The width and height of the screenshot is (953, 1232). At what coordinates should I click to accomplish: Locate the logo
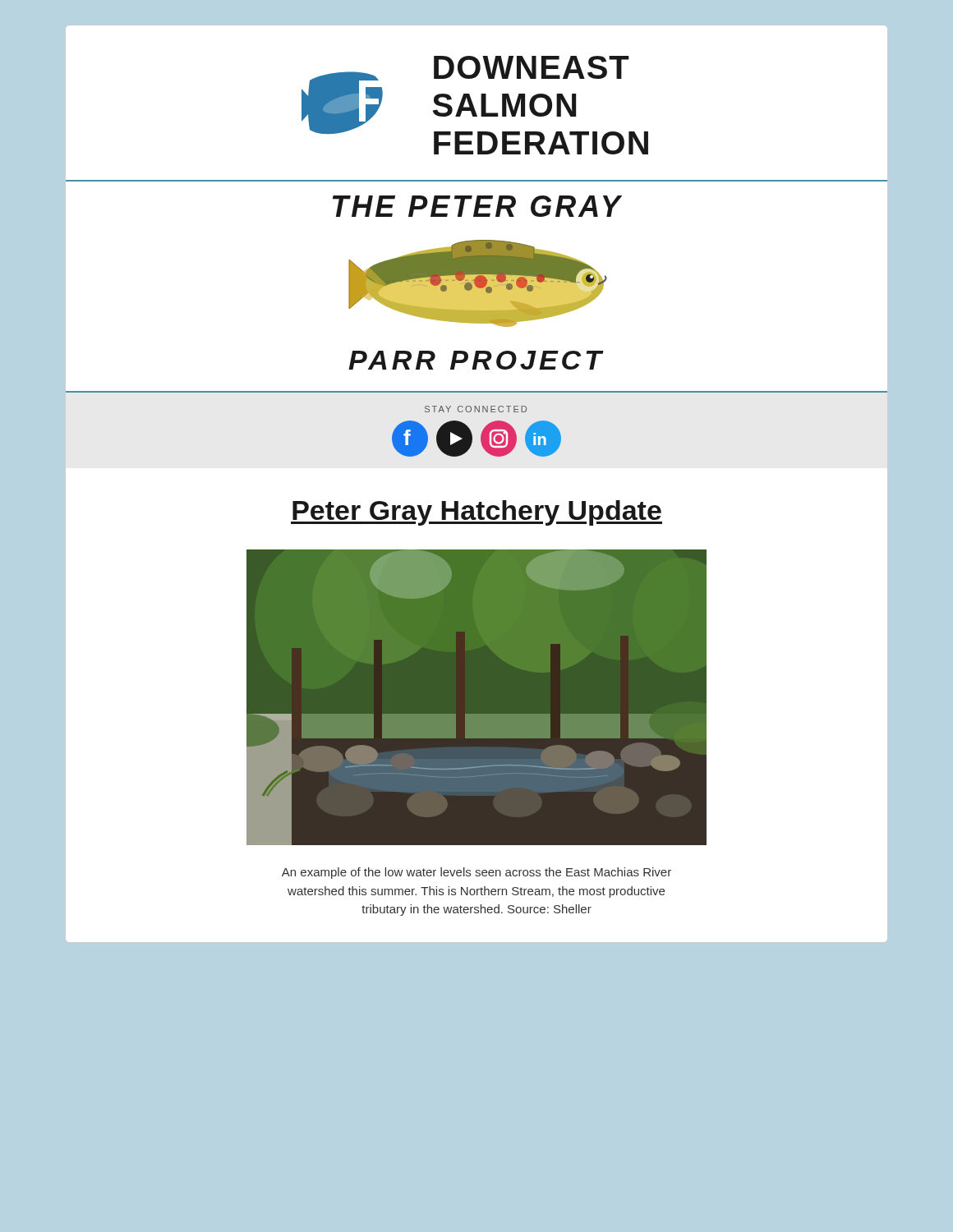[476, 103]
